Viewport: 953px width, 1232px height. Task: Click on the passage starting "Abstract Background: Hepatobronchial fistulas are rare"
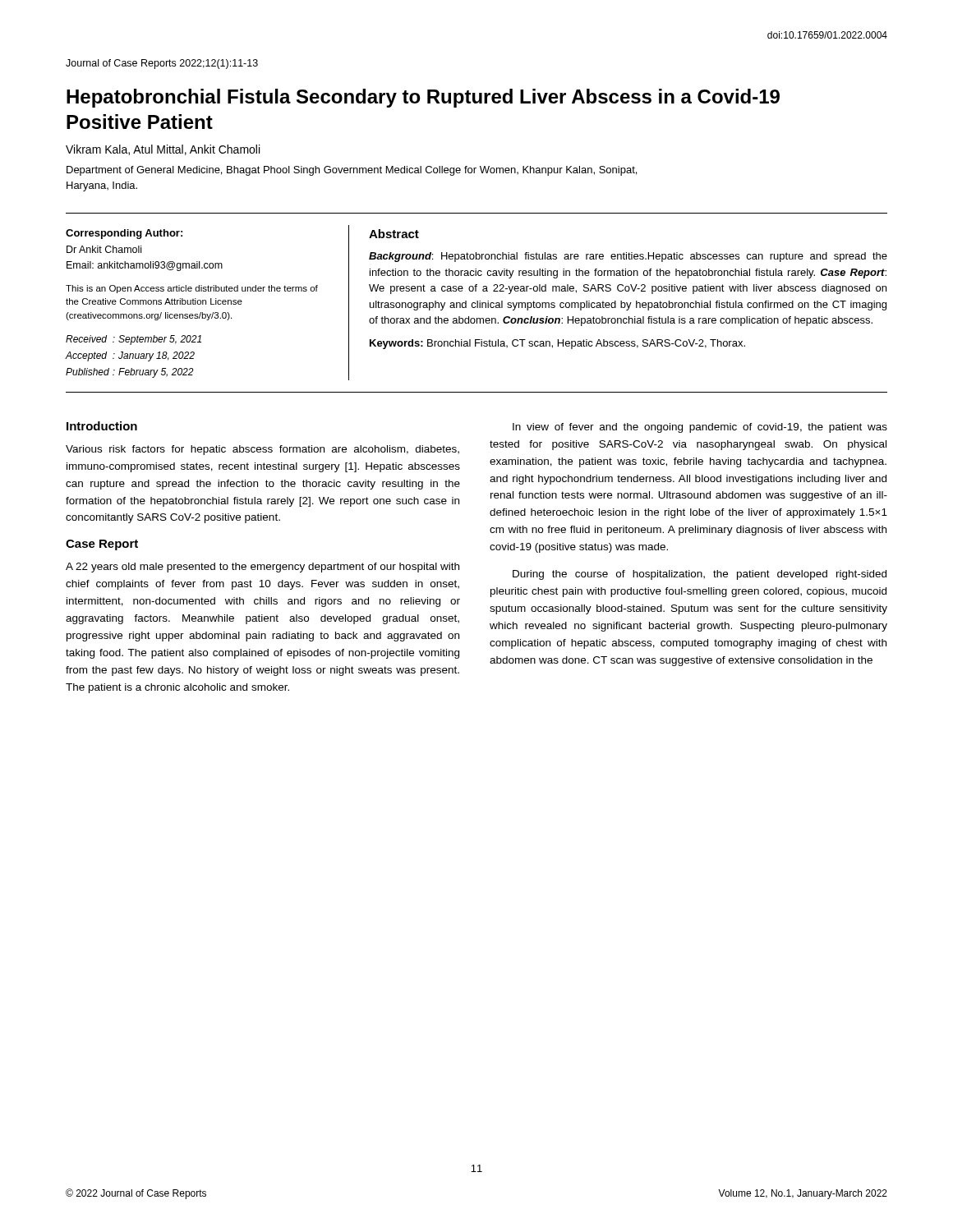[x=628, y=288]
